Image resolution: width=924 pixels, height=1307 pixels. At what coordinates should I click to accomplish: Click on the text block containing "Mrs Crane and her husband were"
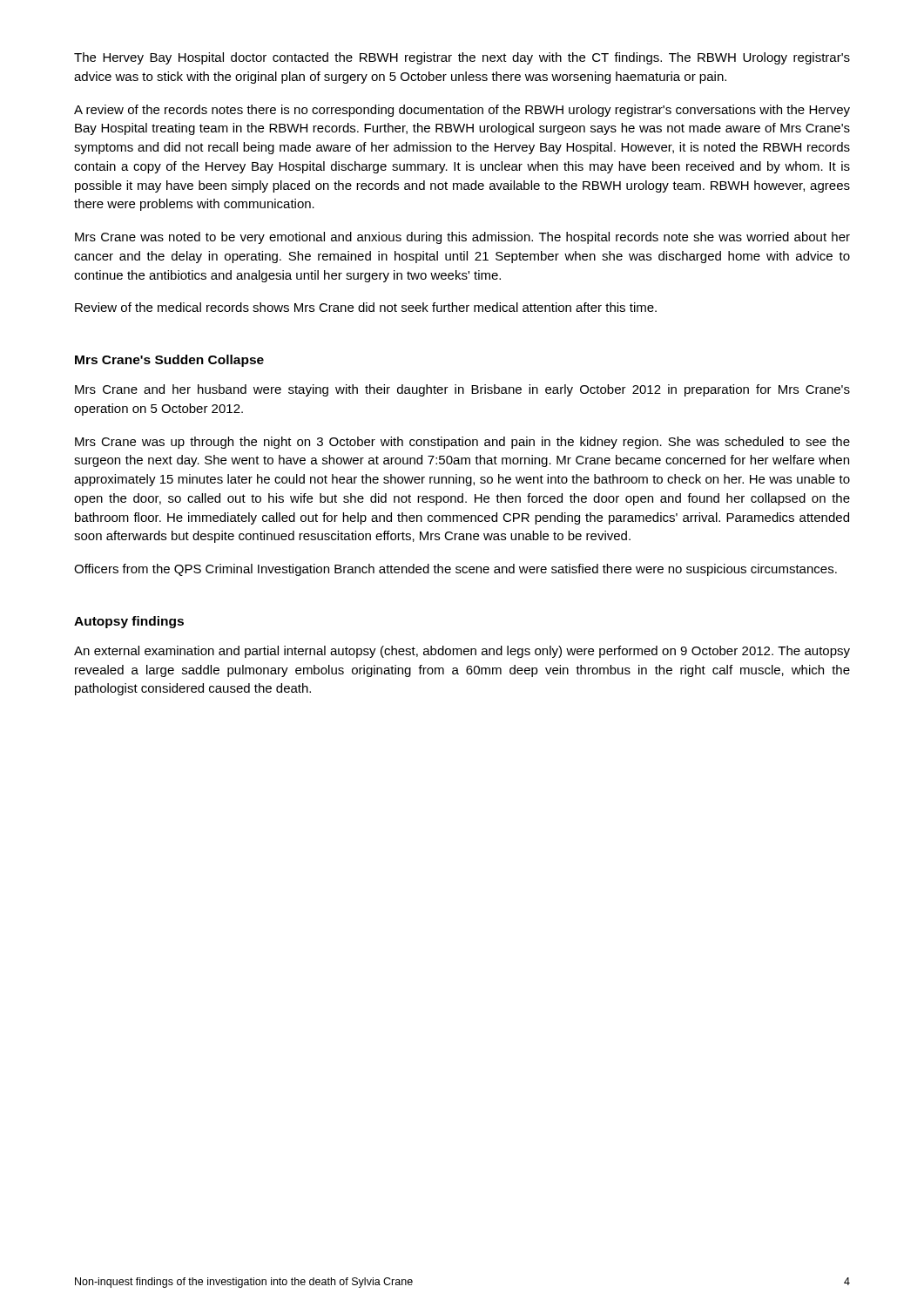462,399
